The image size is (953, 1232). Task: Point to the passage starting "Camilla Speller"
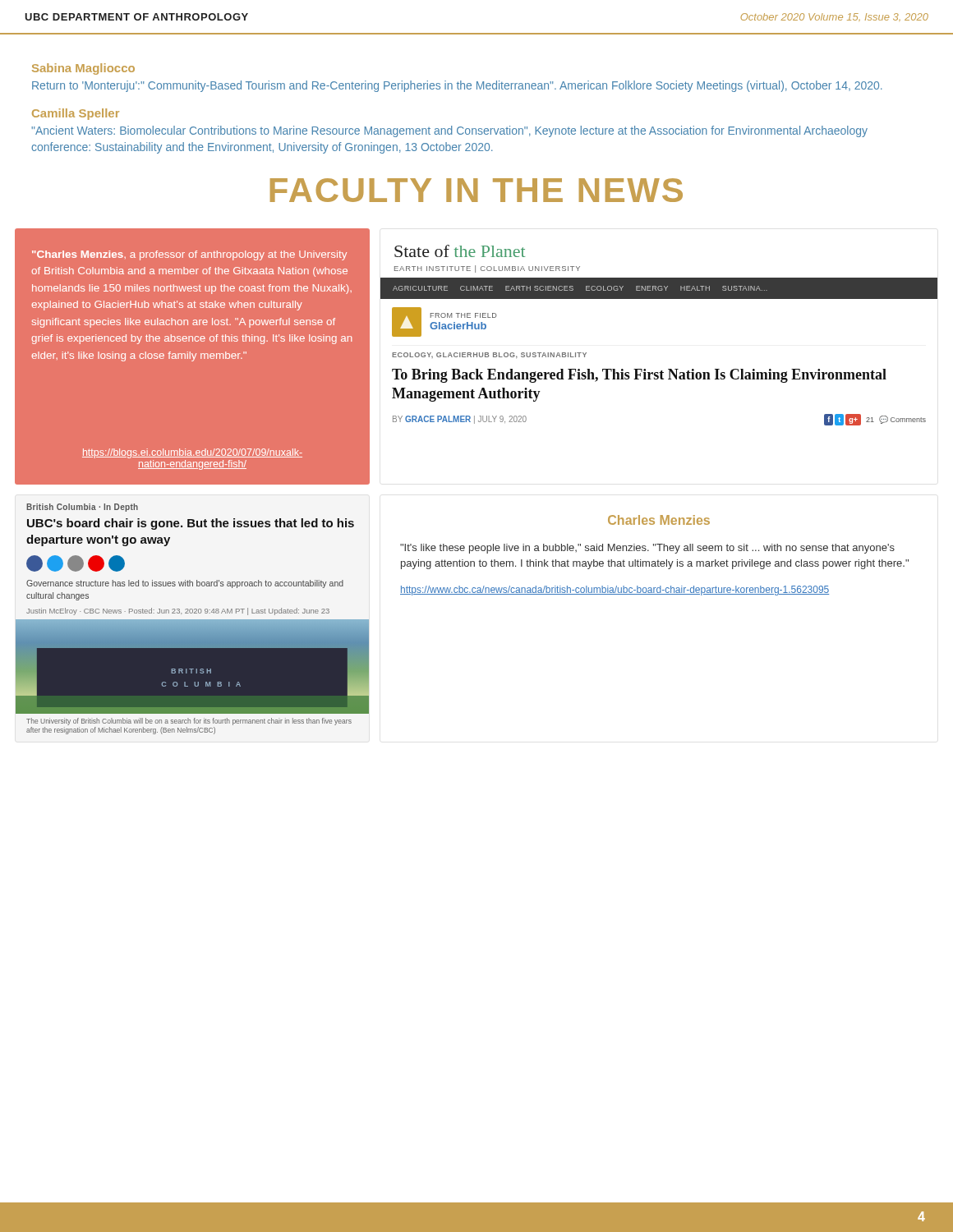point(75,113)
